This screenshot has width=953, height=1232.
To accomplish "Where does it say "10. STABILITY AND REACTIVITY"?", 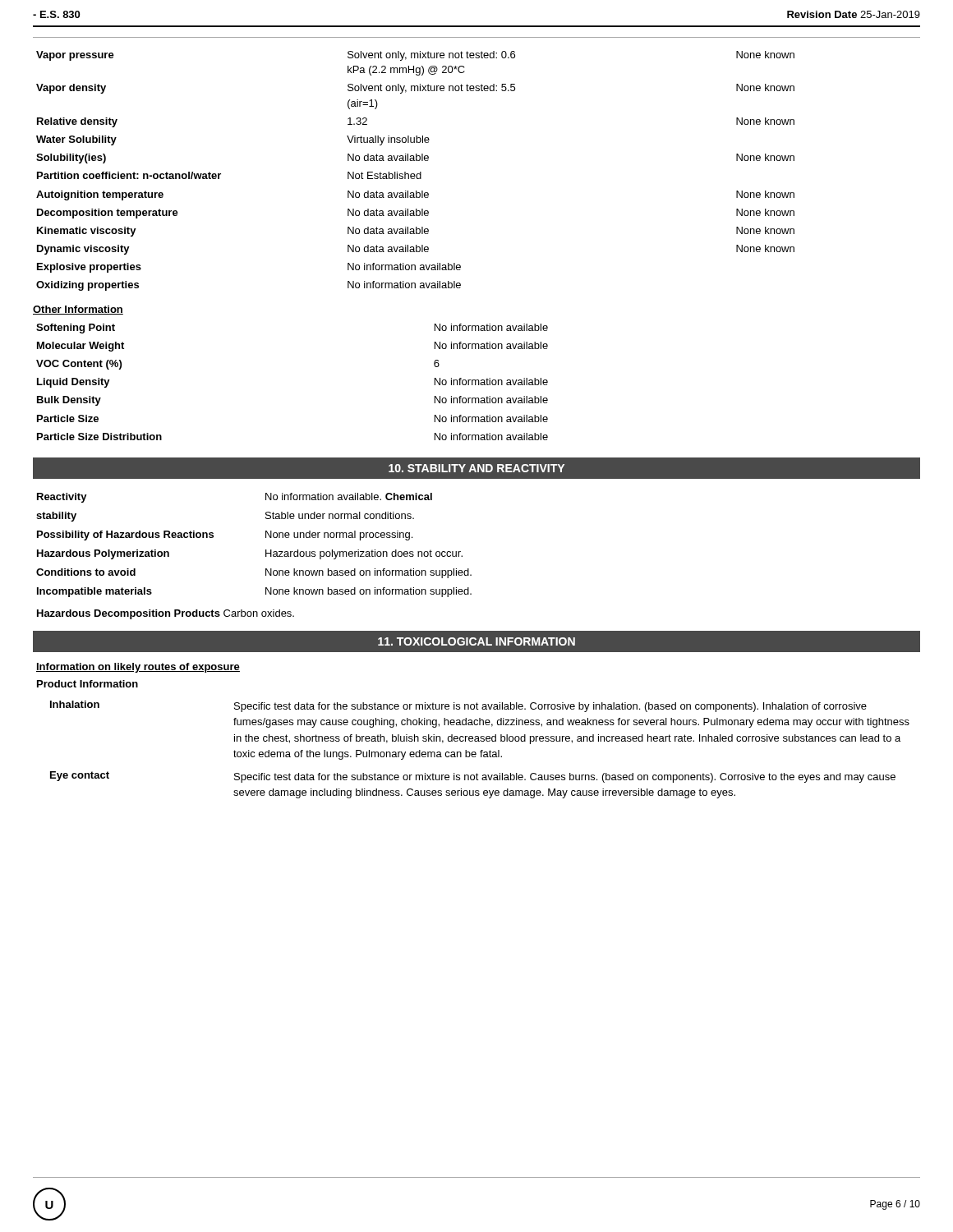I will click(476, 468).
